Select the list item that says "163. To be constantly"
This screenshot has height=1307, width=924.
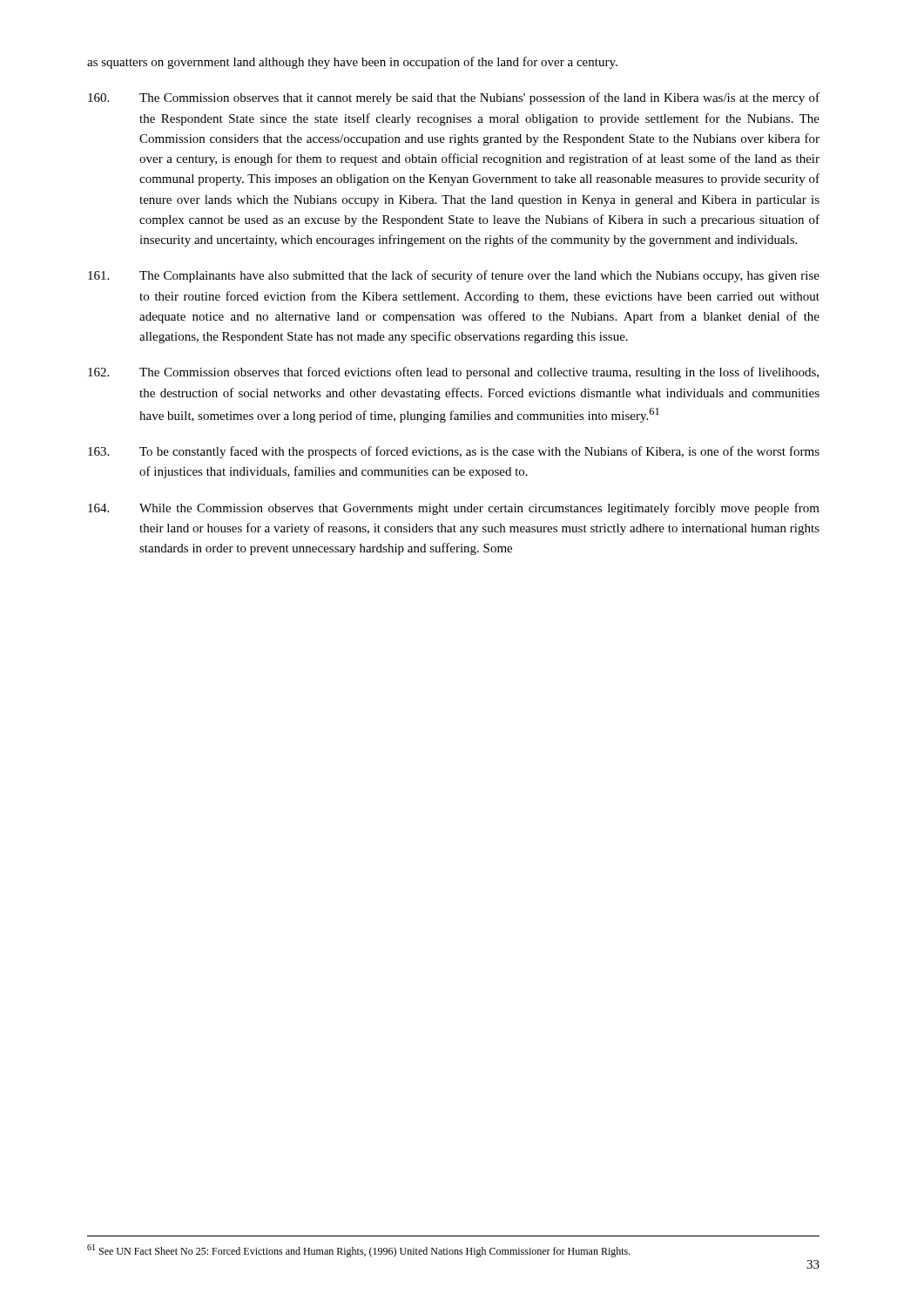coord(453,462)
